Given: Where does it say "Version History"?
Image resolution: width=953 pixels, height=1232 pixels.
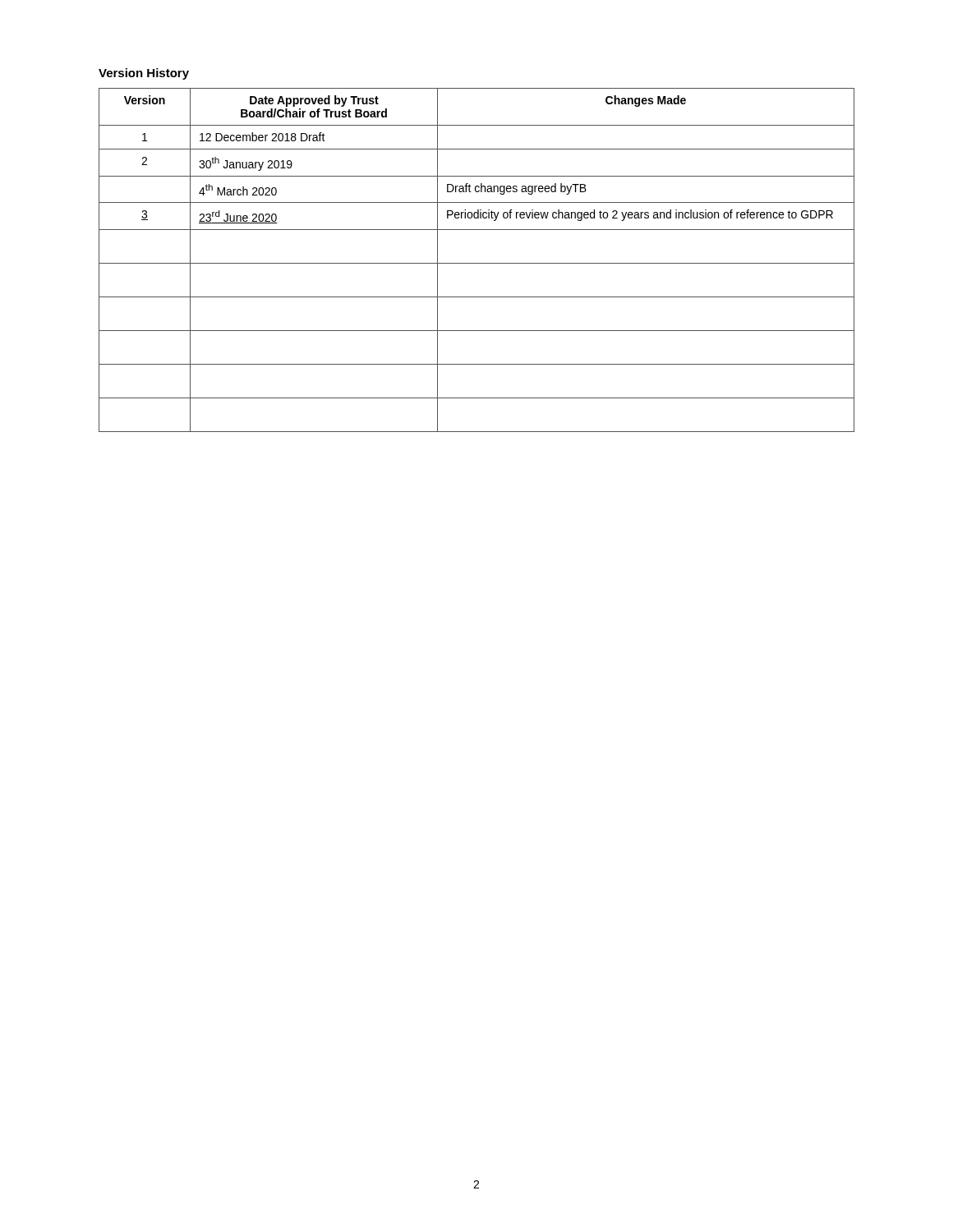Looking at the screenshot, I should [144, 73].
